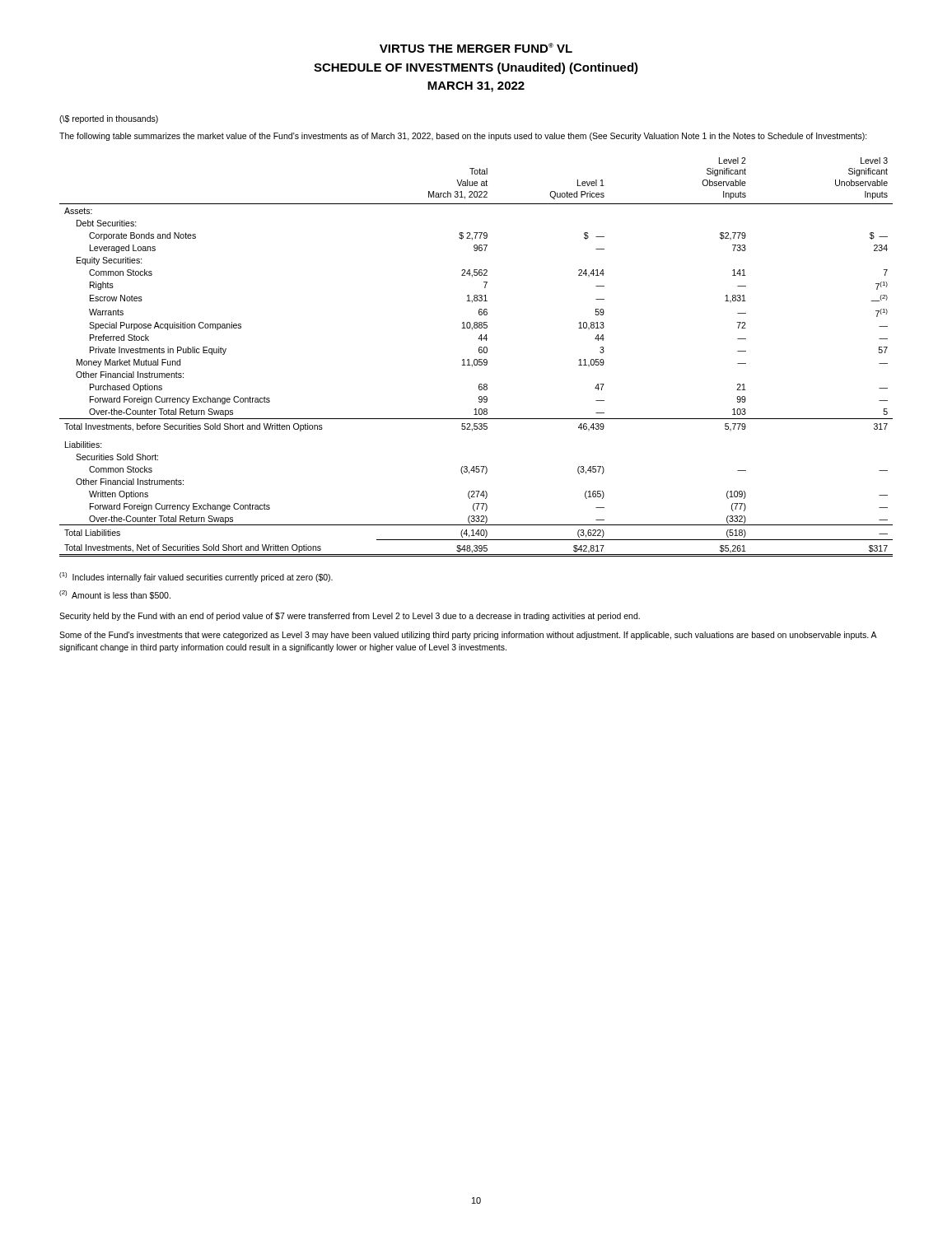Select the passage starting "The following table summarizes the"
The height and width of the screenshot is (1235, 952).
[463, 135]
